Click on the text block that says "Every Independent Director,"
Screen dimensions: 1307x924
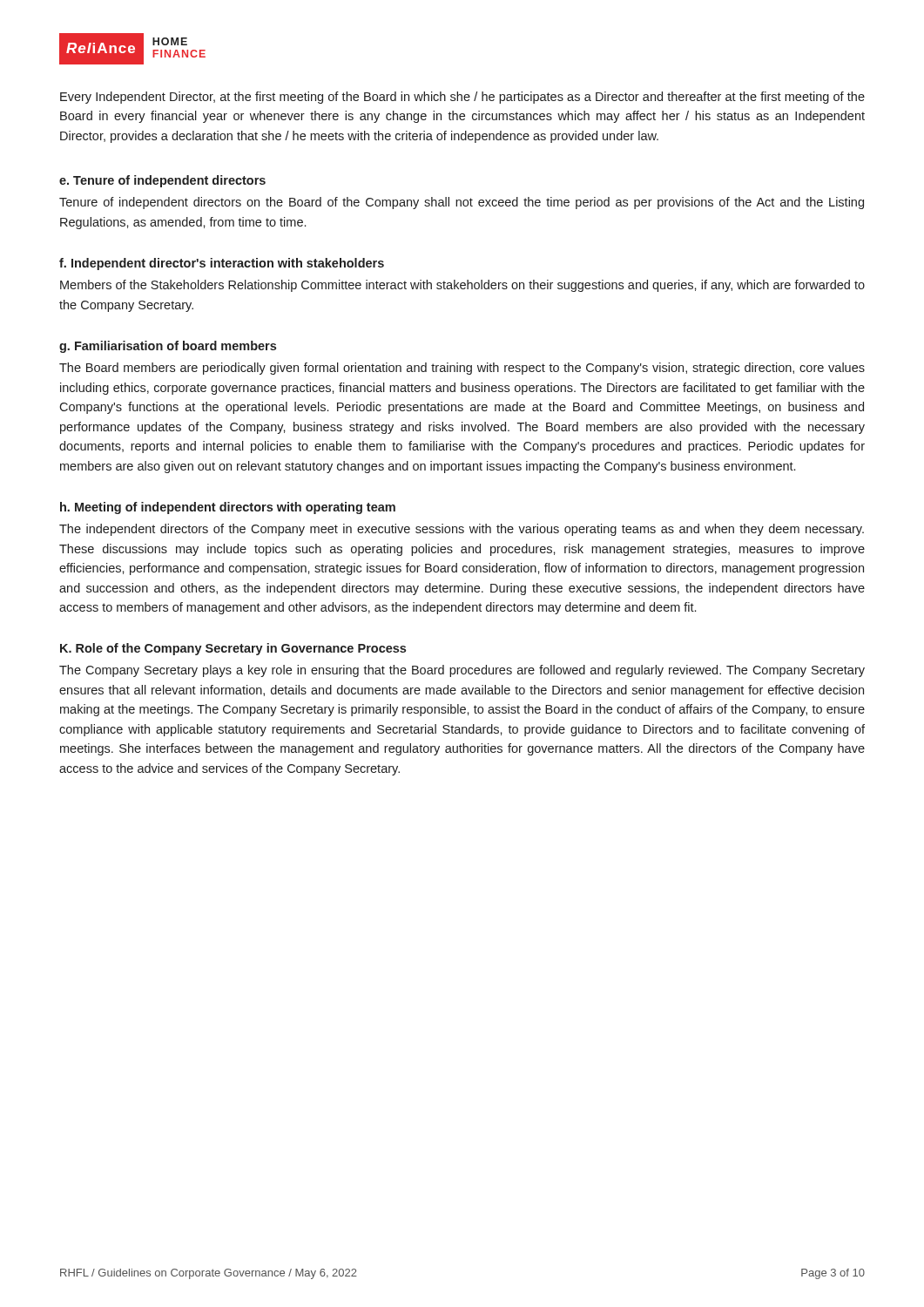click(x=462, y=117)
